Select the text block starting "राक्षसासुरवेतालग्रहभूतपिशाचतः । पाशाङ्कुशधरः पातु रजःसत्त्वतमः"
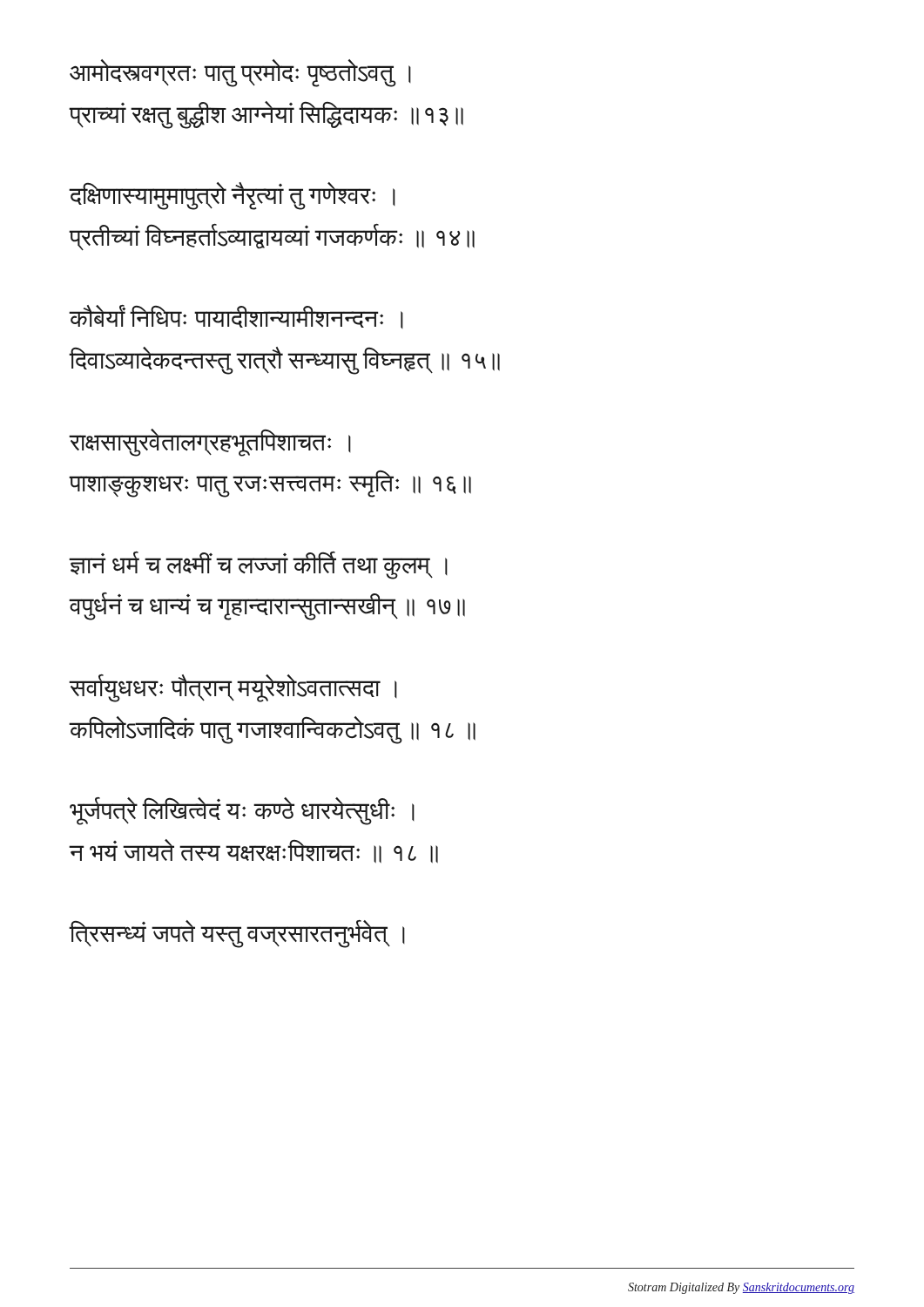The image size is (924, 1307). click(462, 463)
